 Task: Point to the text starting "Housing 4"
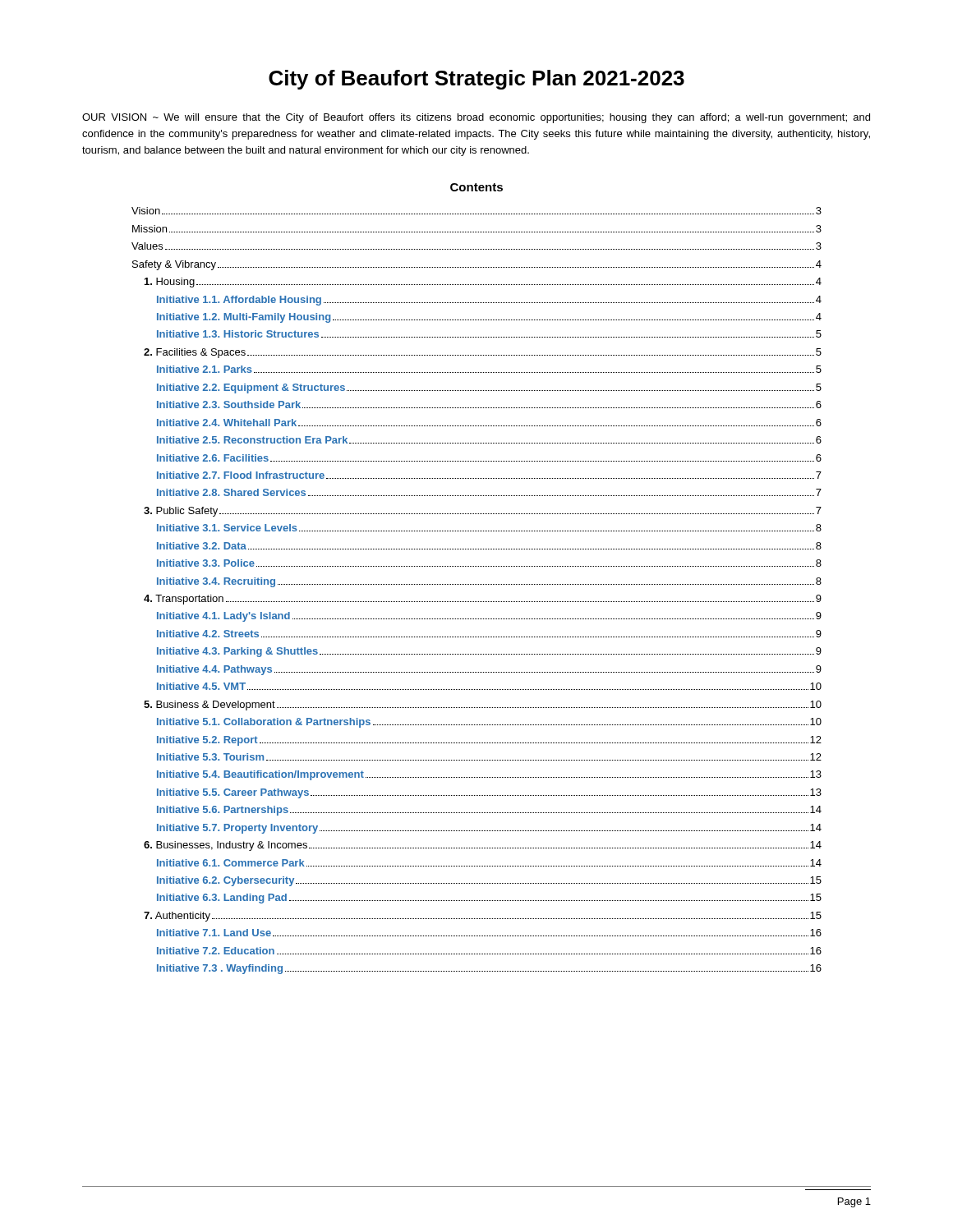483,282
